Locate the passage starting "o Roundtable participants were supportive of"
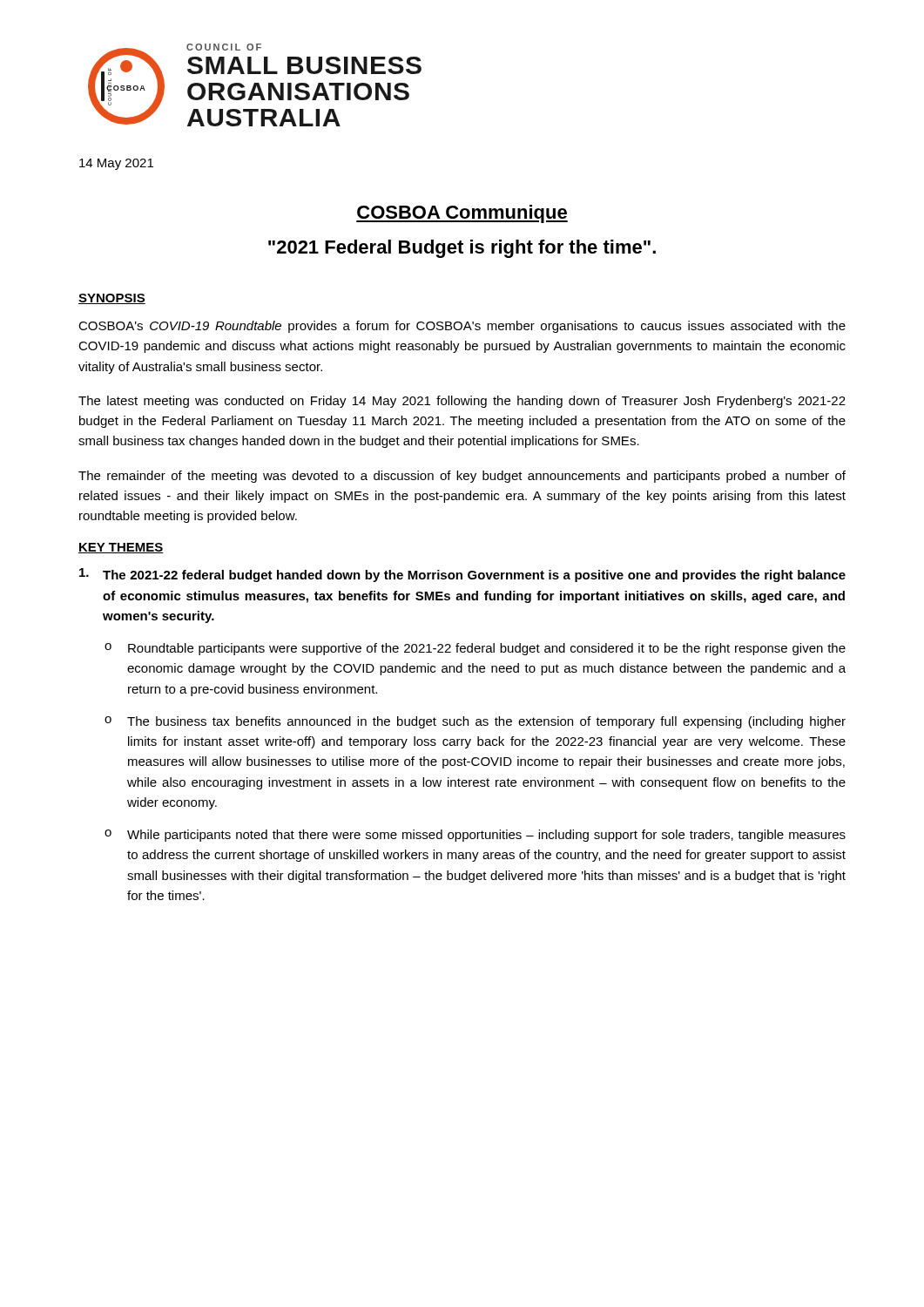This screenshot has height=1307, width=924. pyautogui.click(x=475, y=668)
